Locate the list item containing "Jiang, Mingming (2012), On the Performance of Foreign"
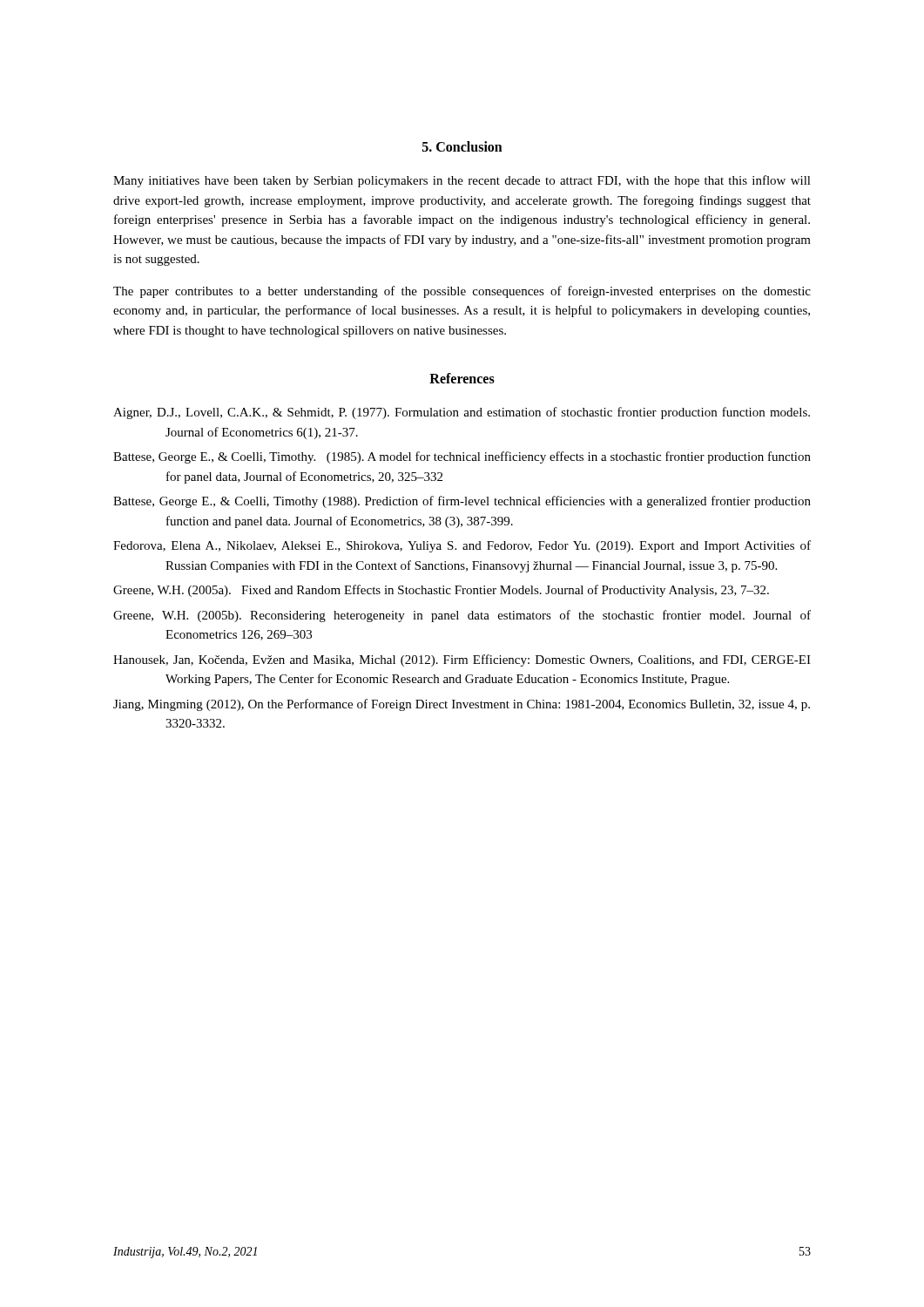Viewport: 924px width, 1307px height. pos(462,713)
